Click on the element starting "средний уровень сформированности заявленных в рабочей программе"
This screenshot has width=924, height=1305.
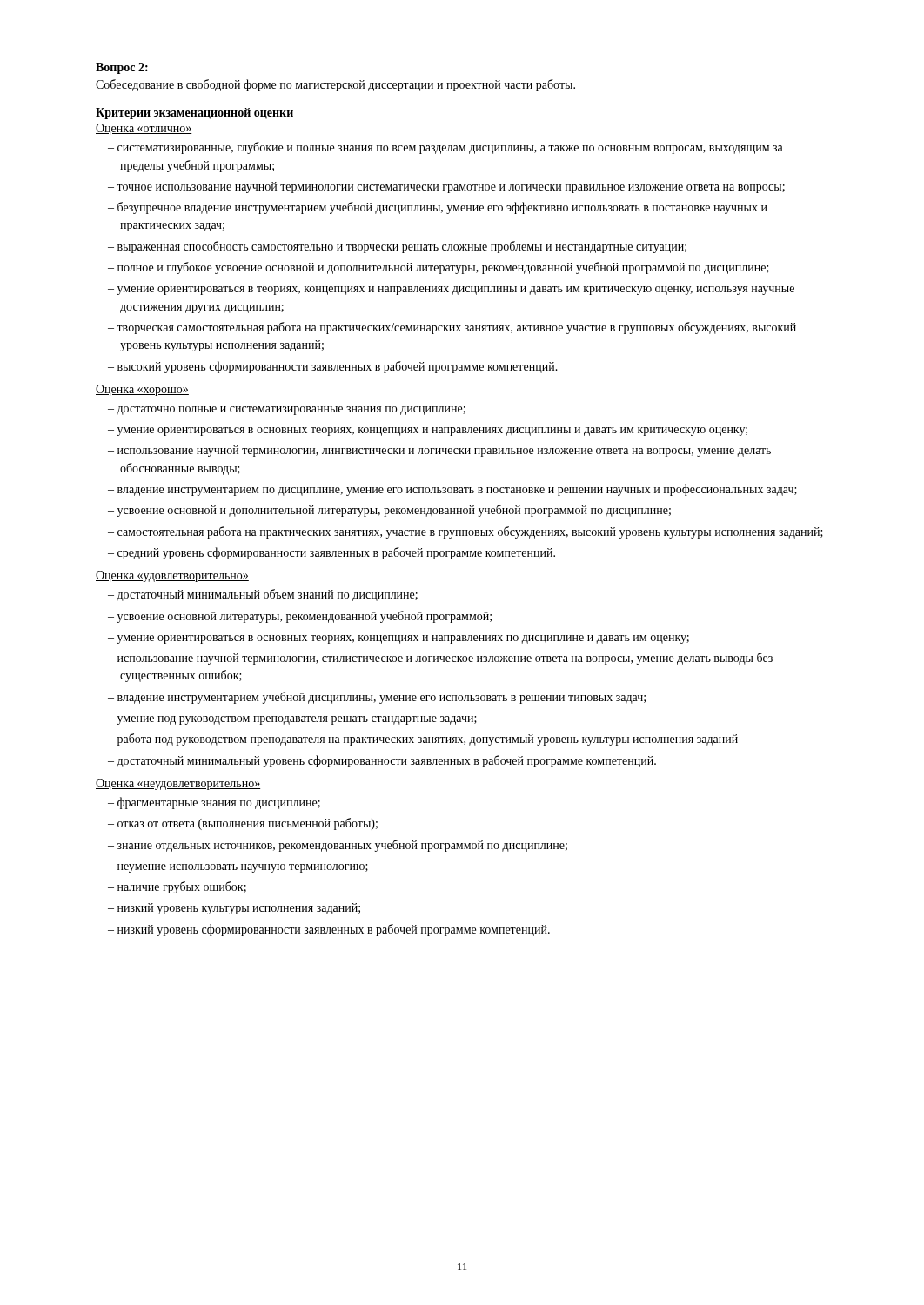(336, 553)
